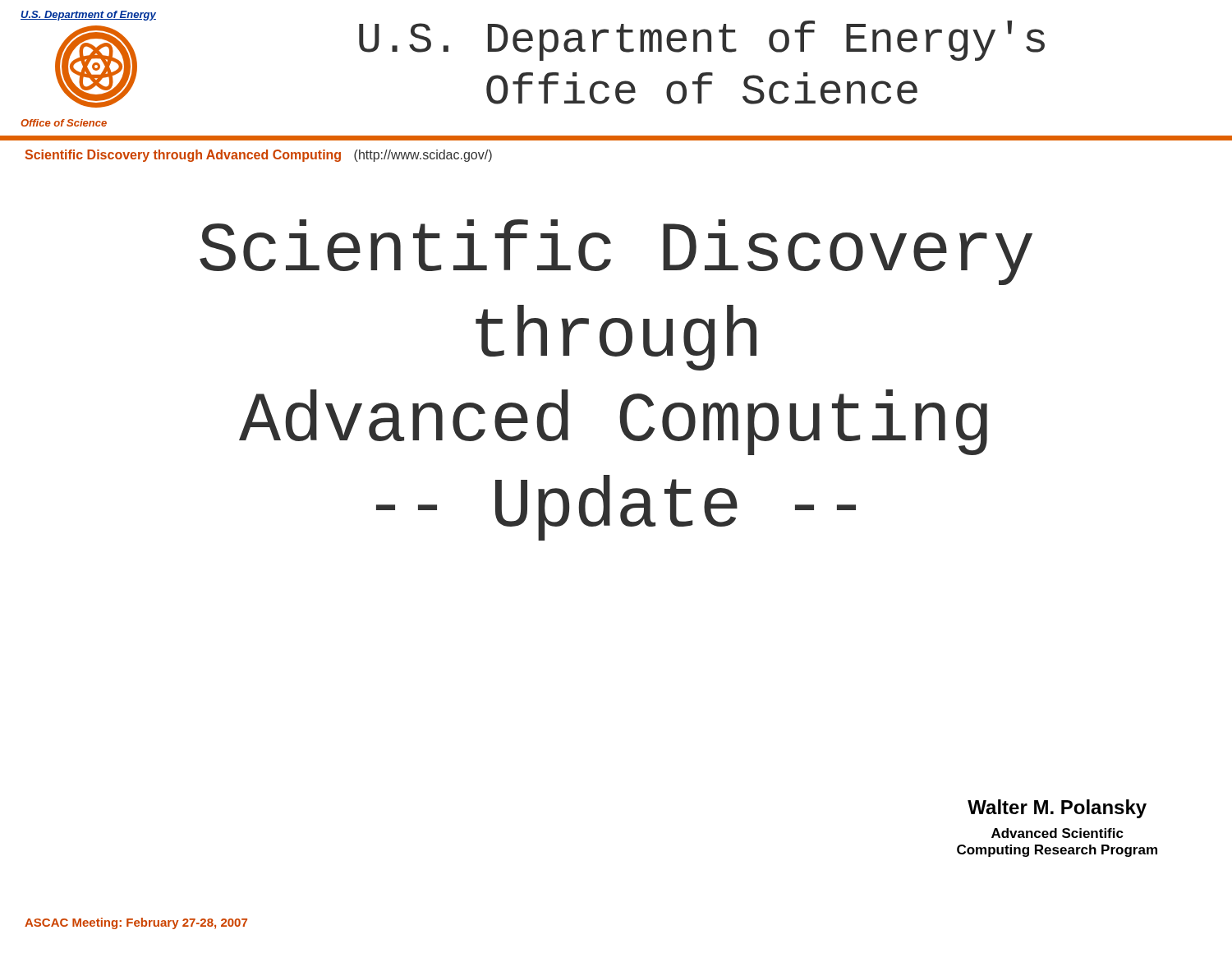
Task: Point to the text starting "Scientific DiscoverythroughAdvanced Computing-- Update --"
Action: tap(616, 380)
